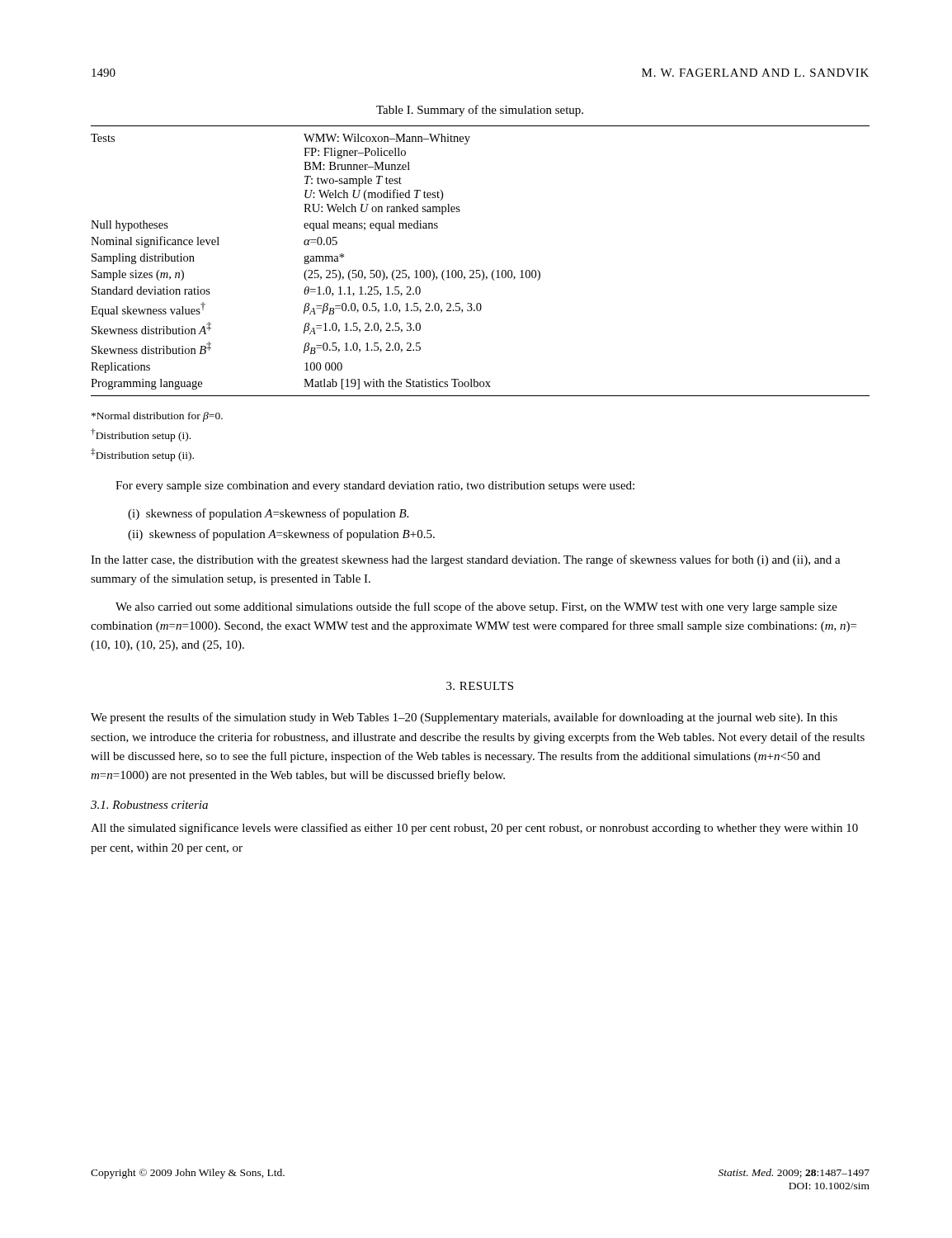This screenshot has height=1238, width=952.
Task: Select the list item containing "(i) skewness of population"
Action: 269,513
